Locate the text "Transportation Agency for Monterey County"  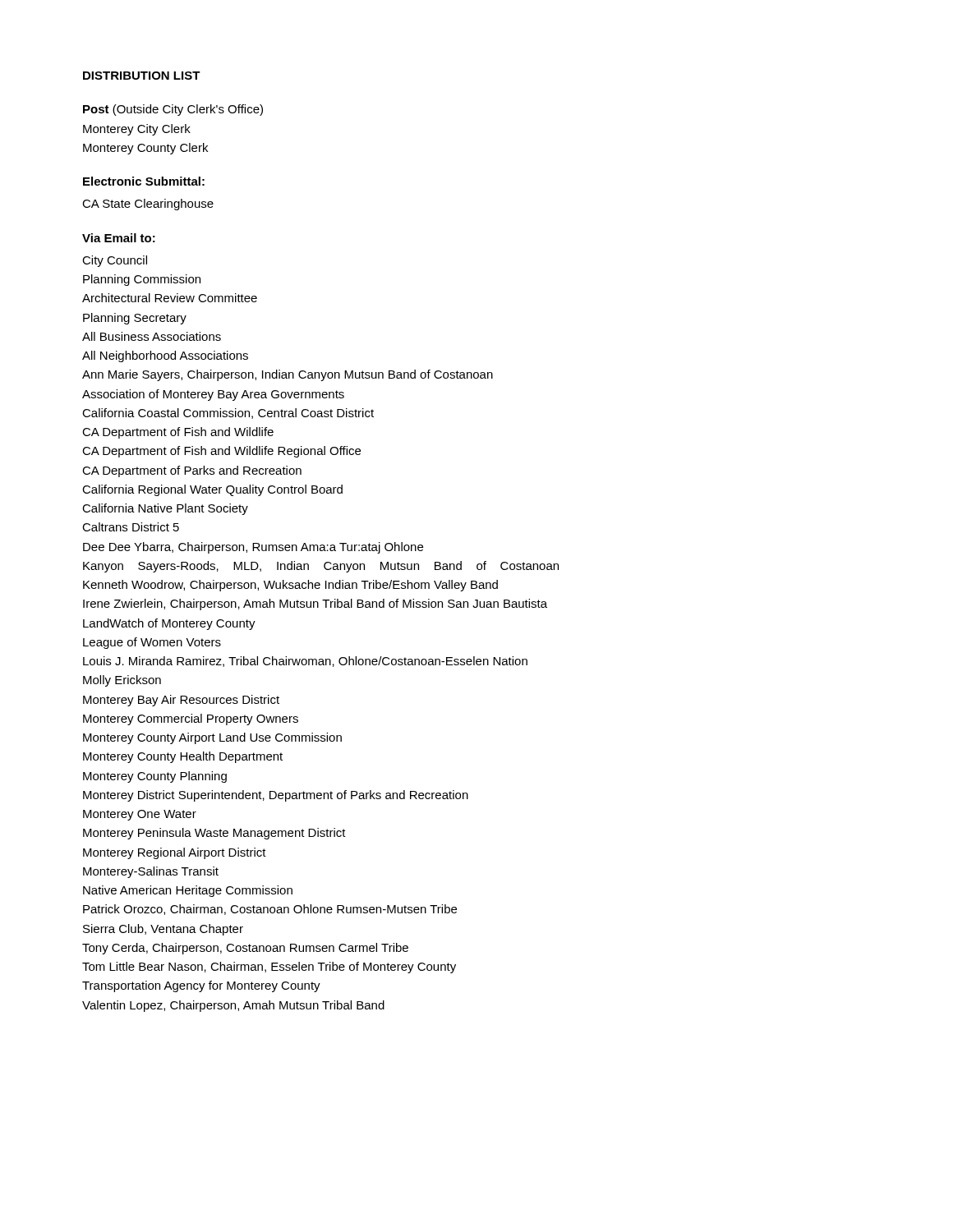pyautogui.click(x=201, y=986)
